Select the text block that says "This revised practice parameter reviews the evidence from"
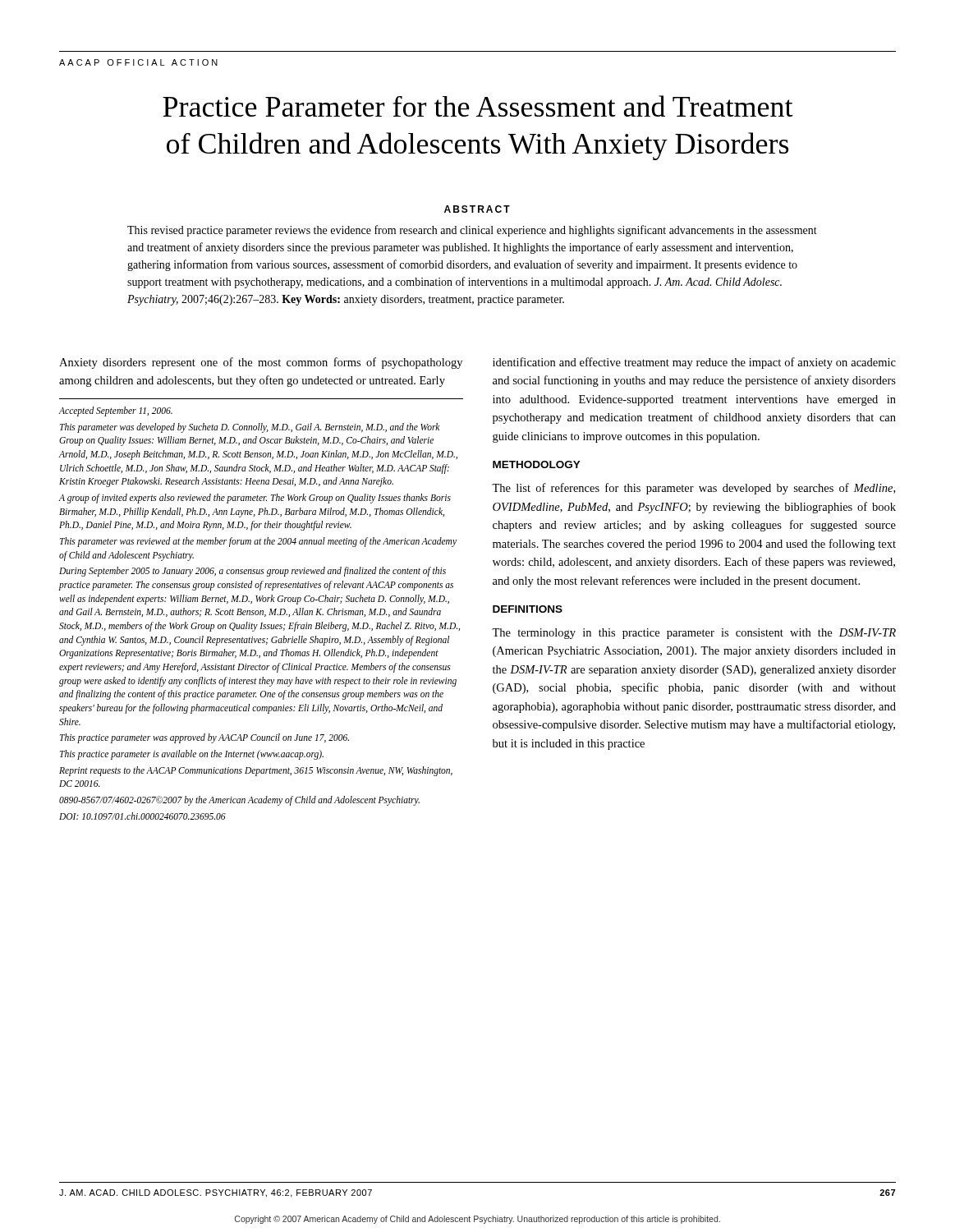 (x=472, y=265)
